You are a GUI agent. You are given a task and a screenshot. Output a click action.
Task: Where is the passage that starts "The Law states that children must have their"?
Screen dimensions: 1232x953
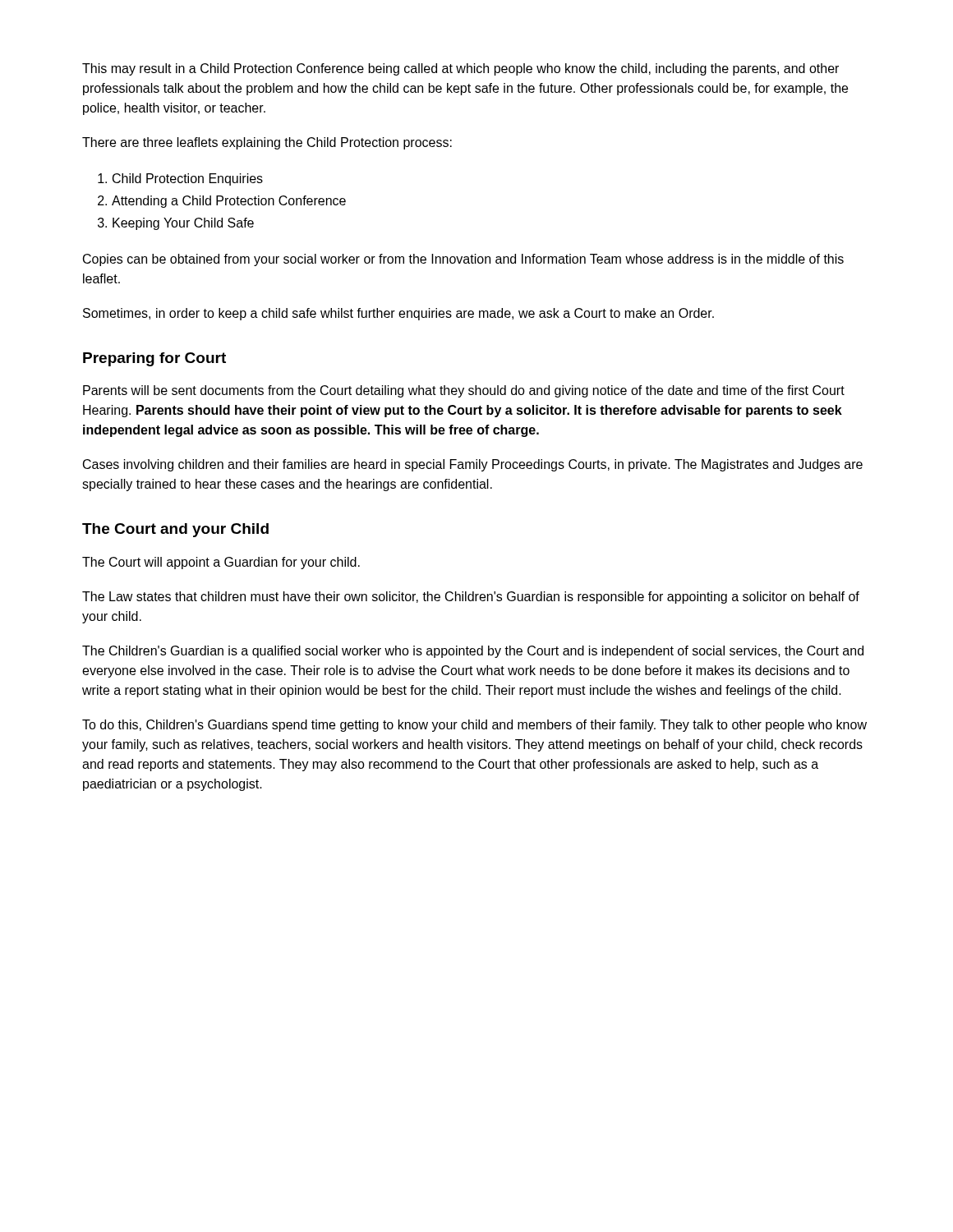click(x=471, y=607)
